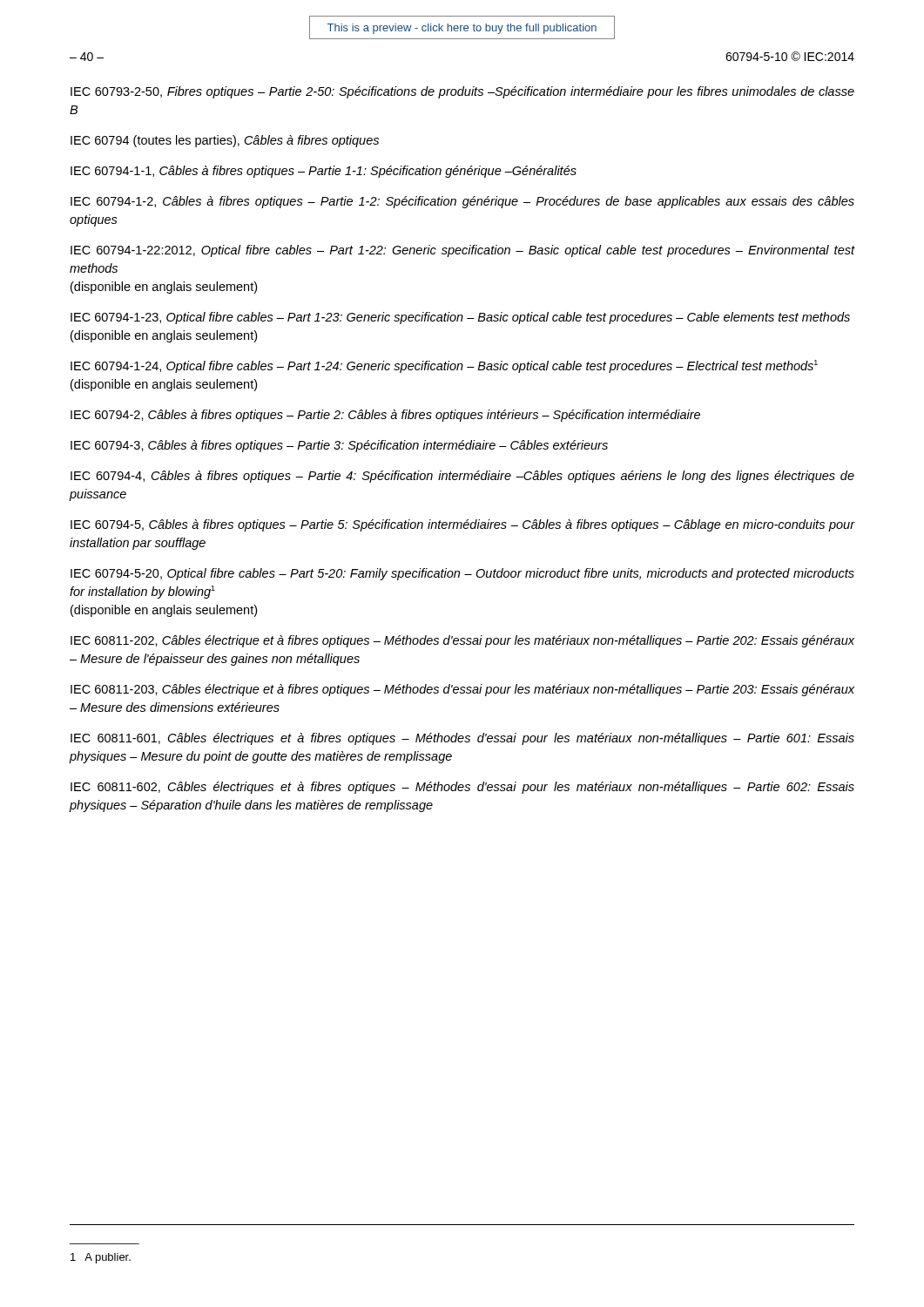Click on the region starting "IEC 60794-5, Câbles à fibres optiques"
Viewport: 924px width, 1307px height.
coord(462,534)
